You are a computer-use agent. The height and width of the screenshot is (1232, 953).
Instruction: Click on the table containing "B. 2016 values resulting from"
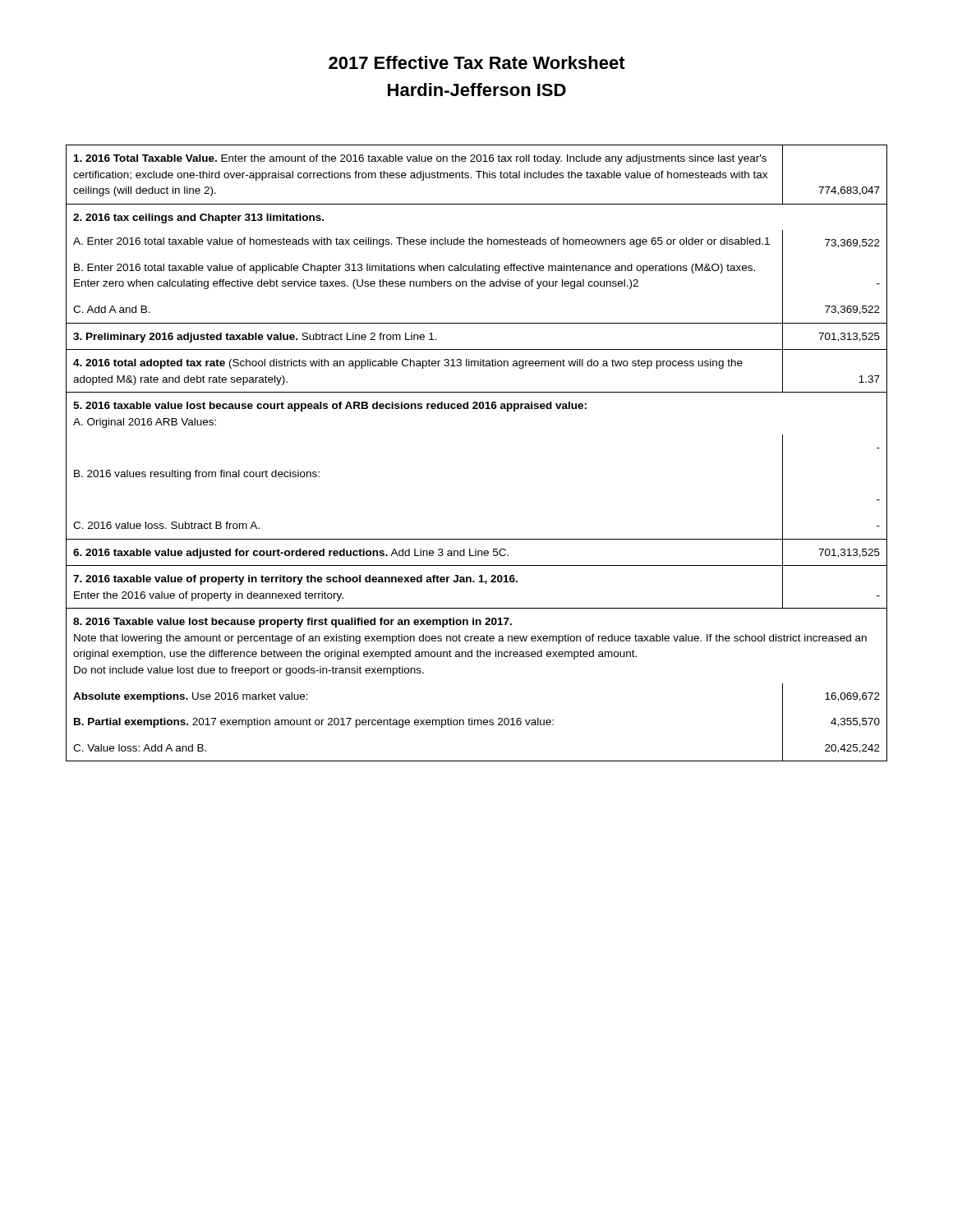(476, 453)
